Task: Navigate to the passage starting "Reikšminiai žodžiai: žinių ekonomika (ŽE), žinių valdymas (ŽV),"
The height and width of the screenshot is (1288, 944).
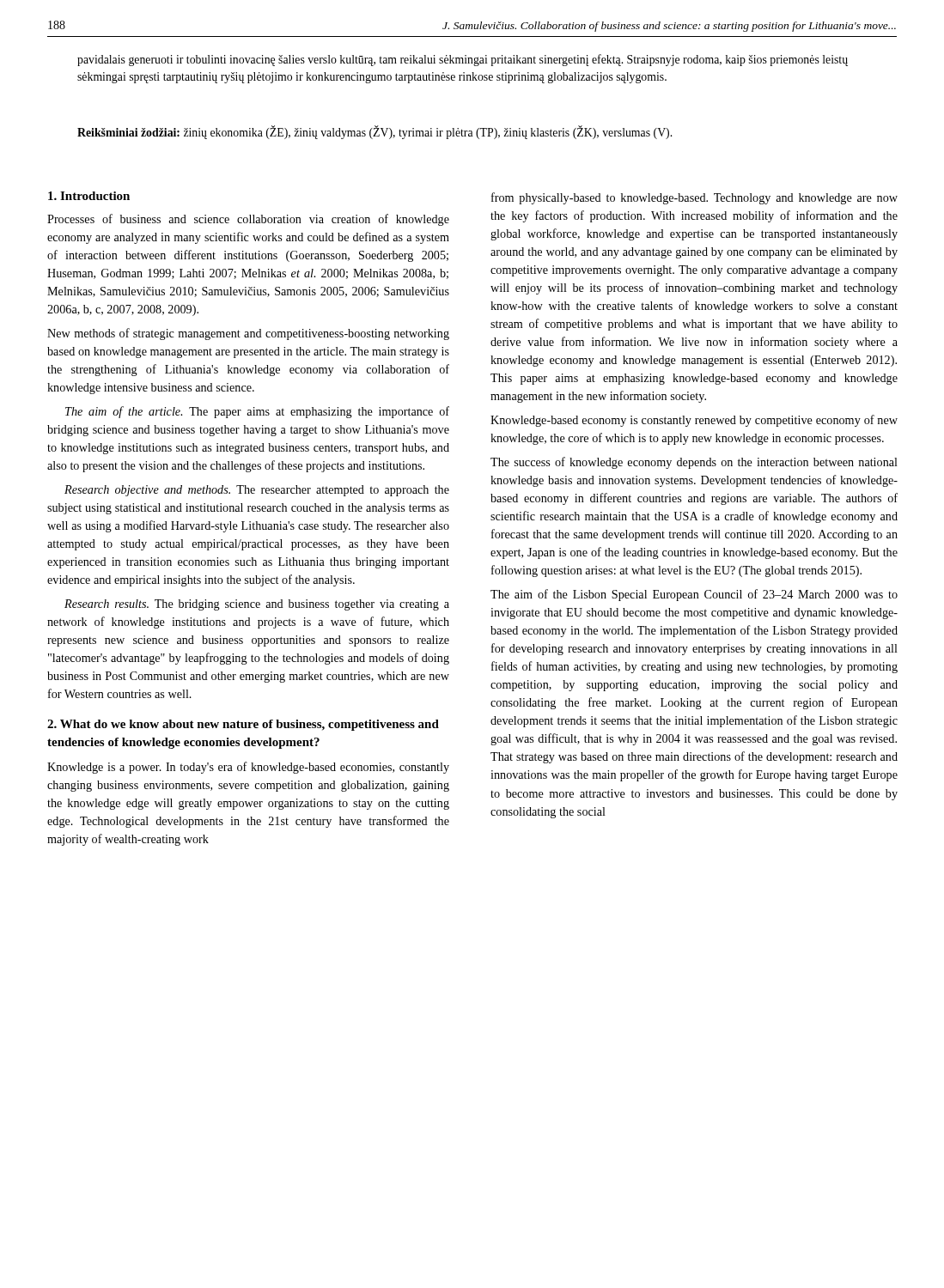Action: pos(375,133)
